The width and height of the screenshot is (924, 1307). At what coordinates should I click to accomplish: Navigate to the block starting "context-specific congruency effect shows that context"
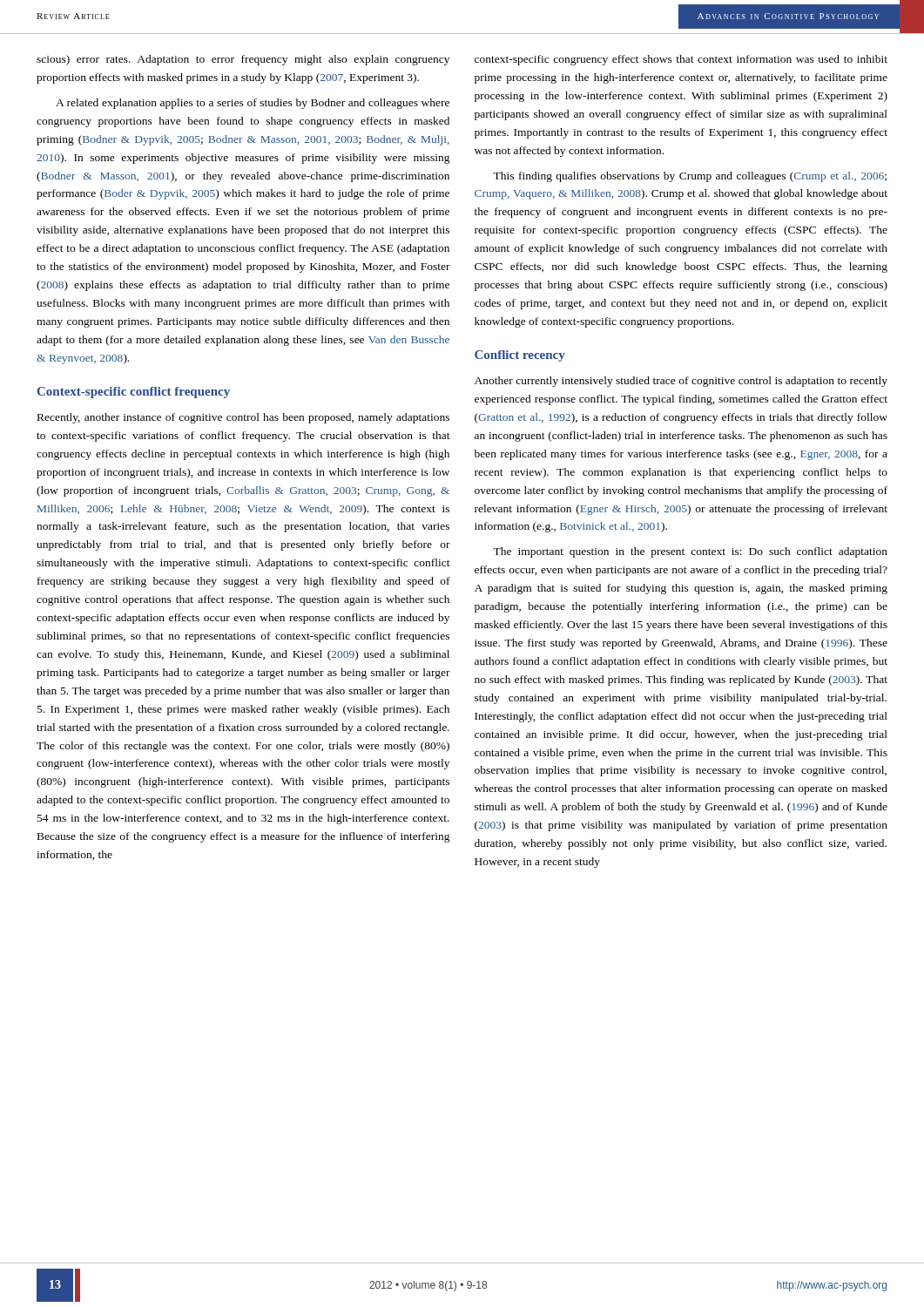(681, 191)
